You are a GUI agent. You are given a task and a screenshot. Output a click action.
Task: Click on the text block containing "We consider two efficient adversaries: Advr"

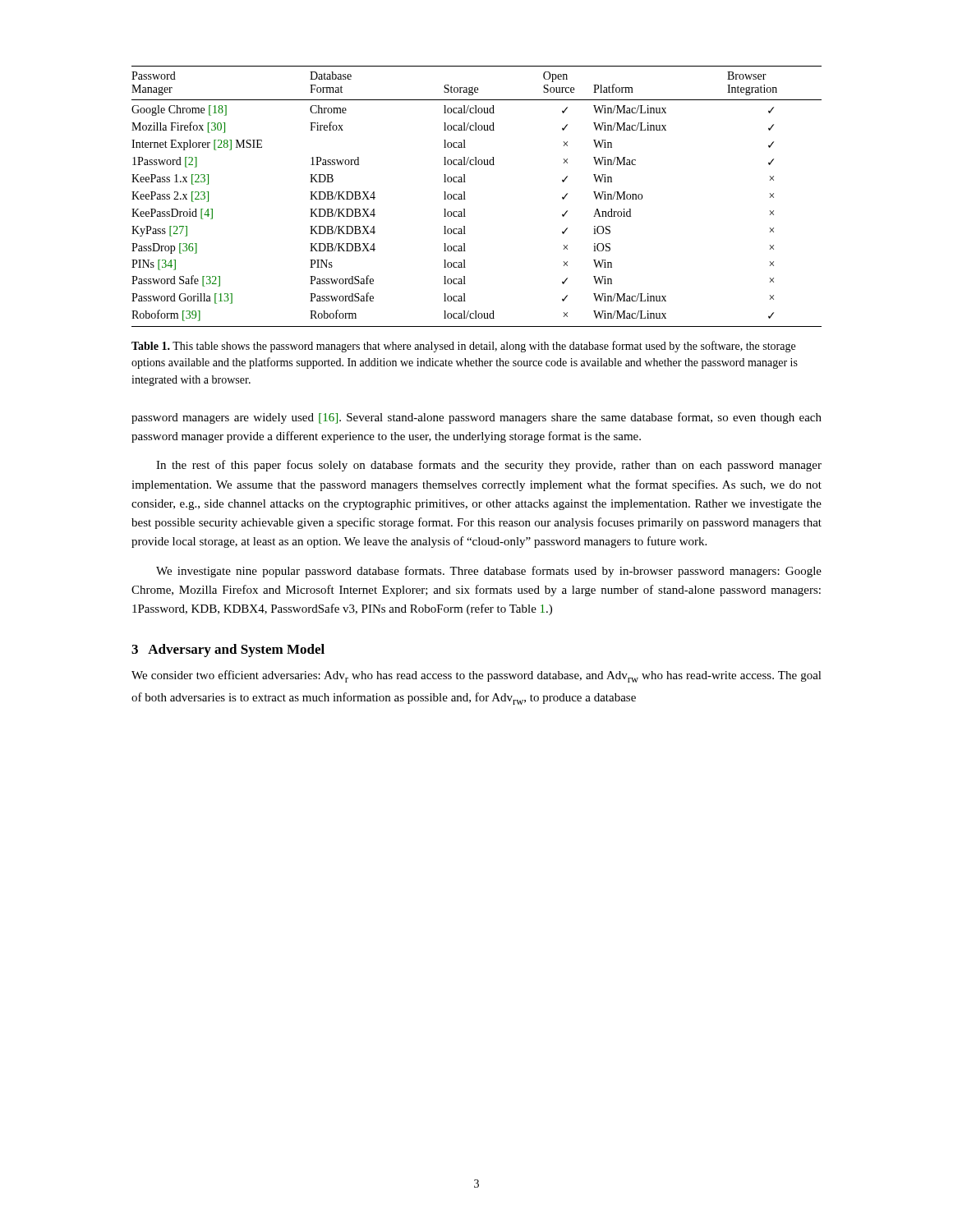[476, 688]
